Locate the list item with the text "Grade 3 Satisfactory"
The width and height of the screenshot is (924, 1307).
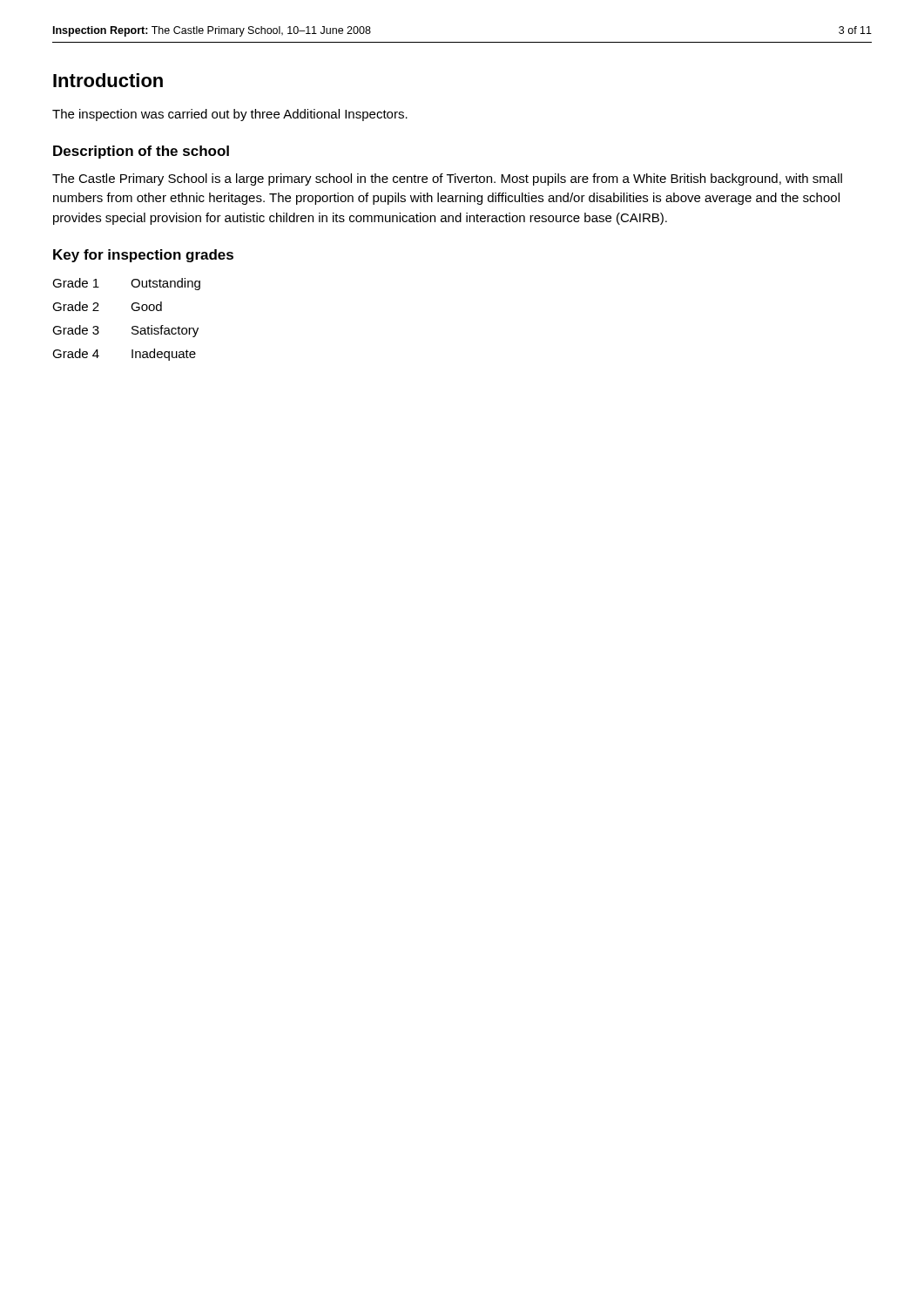(x=126, y=330)
